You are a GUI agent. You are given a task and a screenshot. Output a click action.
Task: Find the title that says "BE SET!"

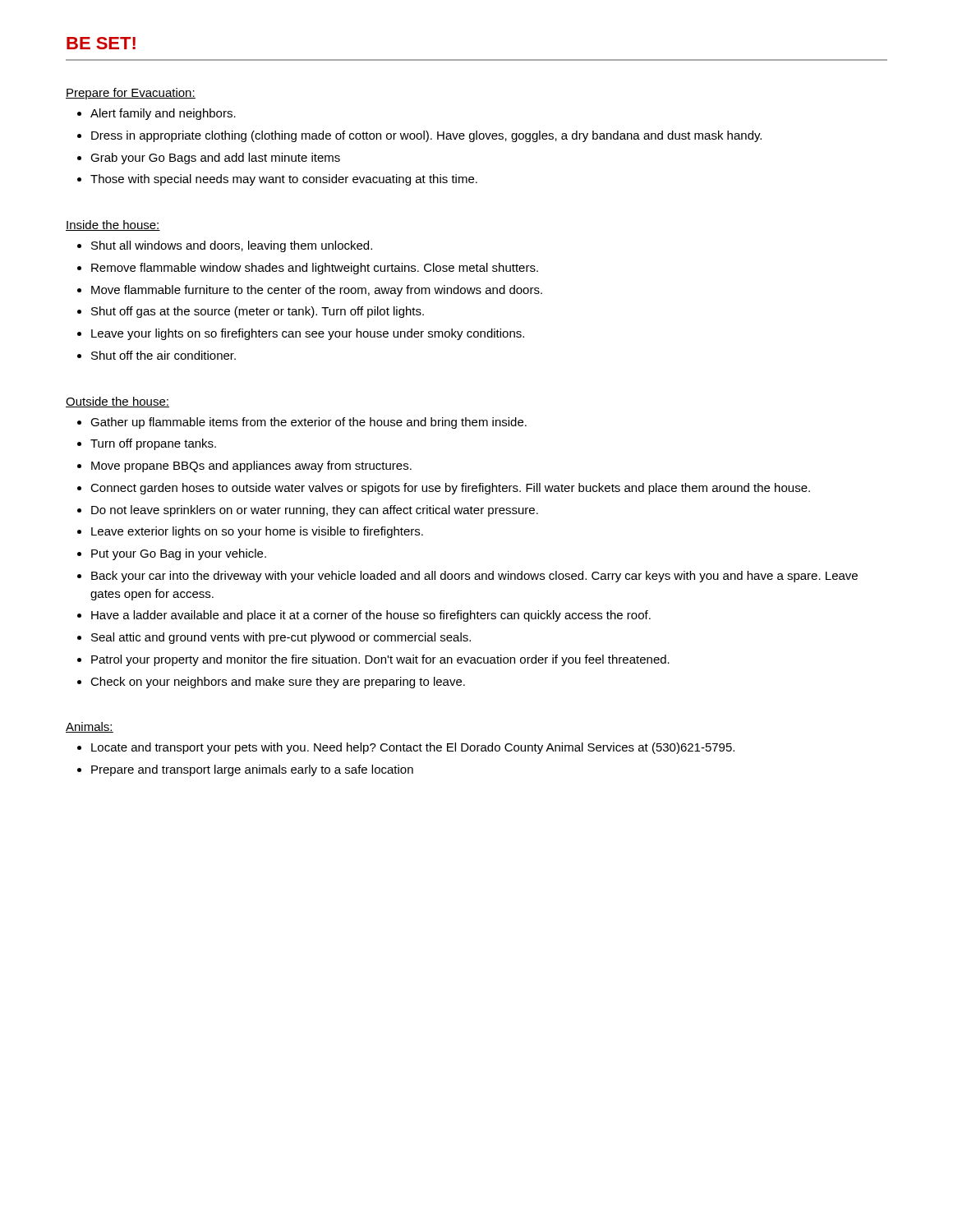click(101, 44)
